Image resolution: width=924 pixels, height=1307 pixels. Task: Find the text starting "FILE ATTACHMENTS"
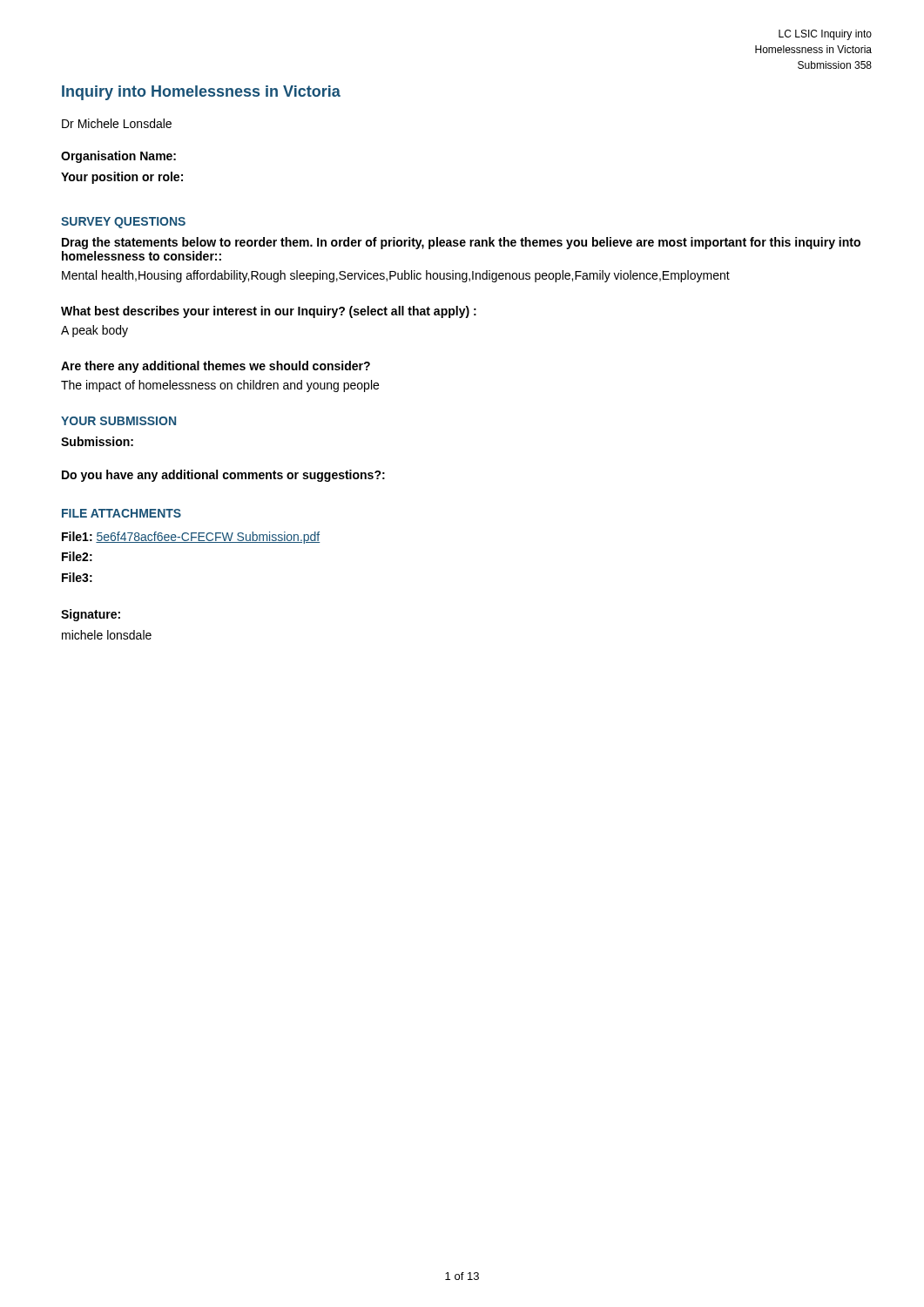click(121, 513)
